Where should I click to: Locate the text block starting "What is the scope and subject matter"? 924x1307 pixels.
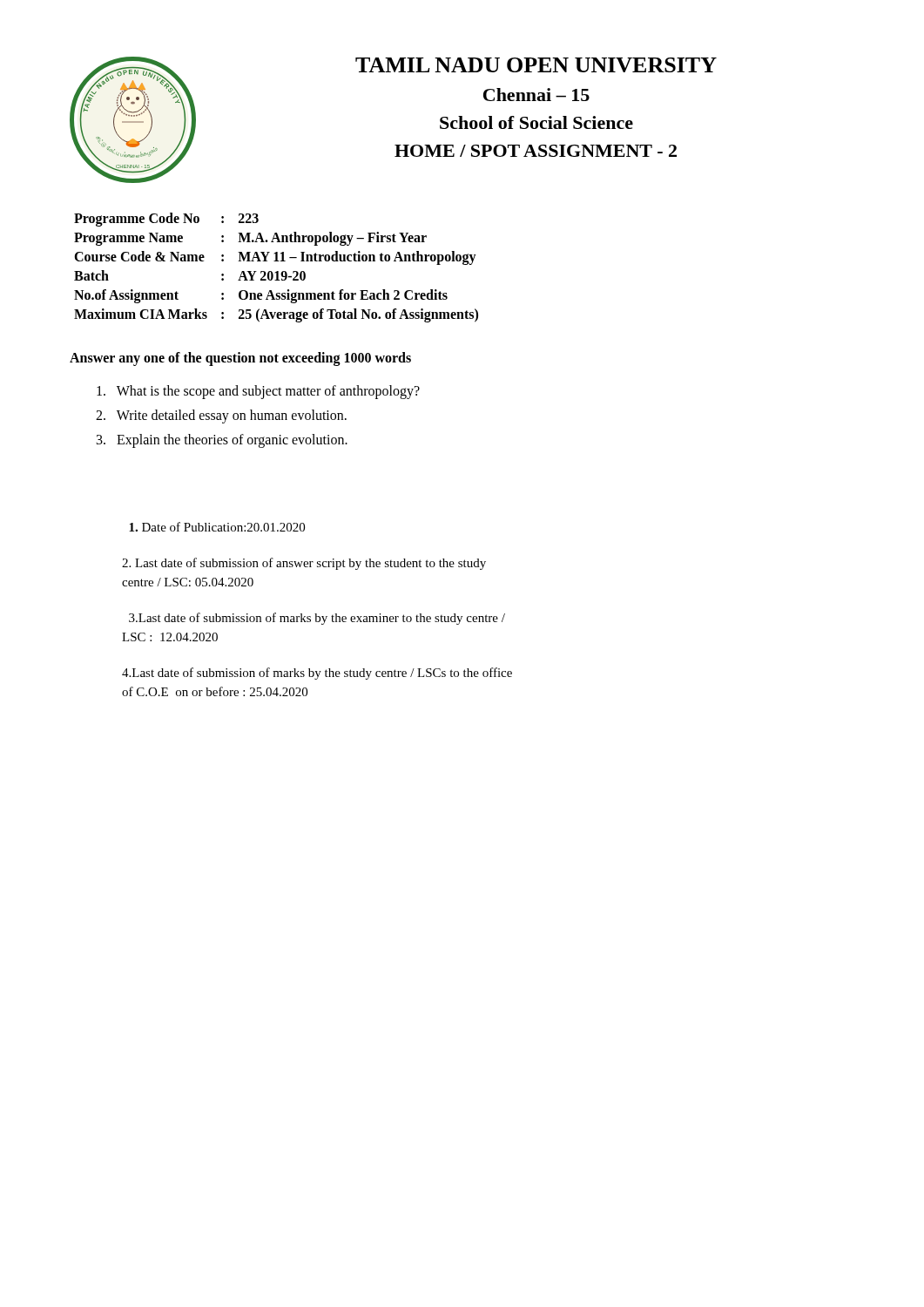point(258,391)
